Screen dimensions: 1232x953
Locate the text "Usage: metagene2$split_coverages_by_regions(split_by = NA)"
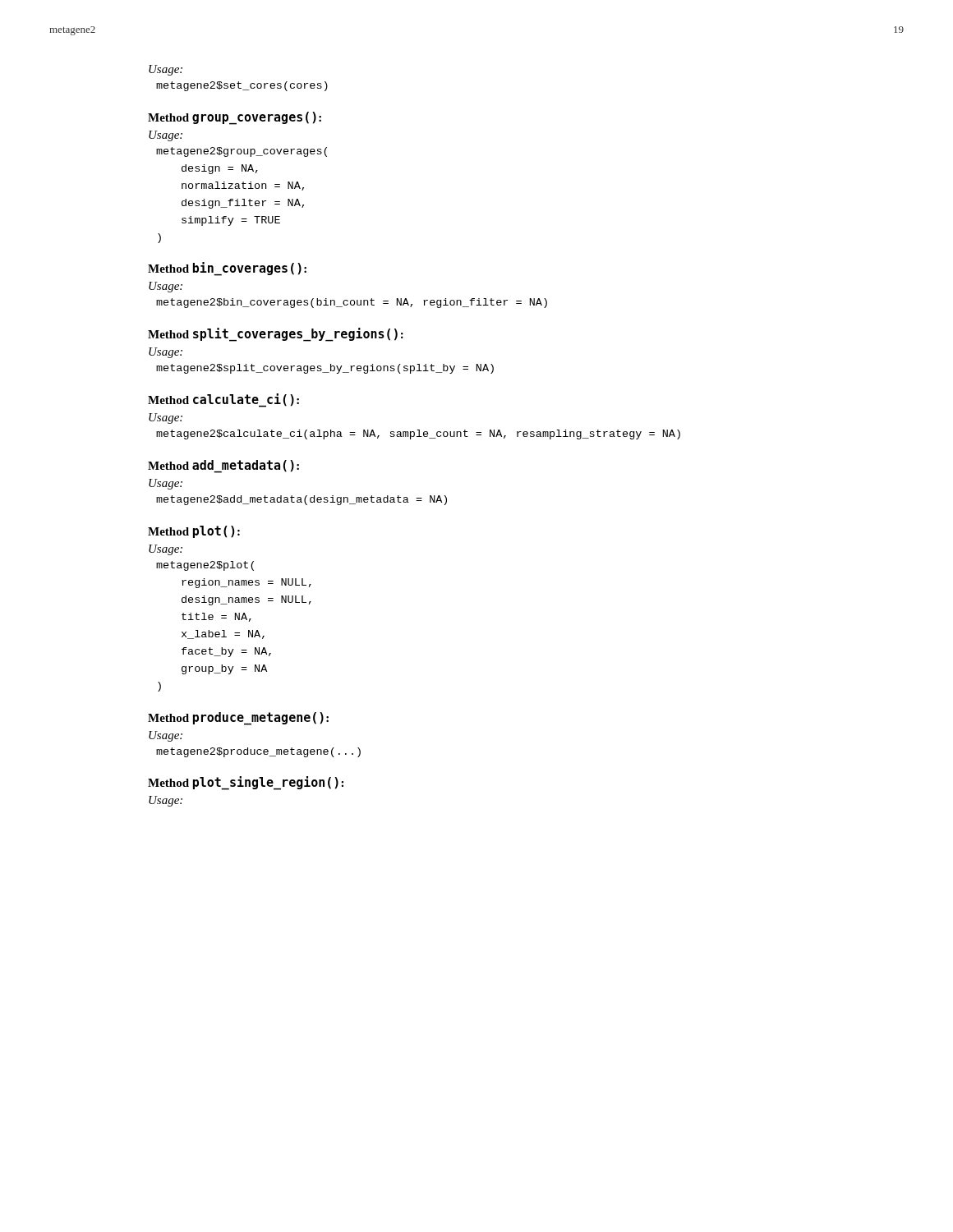point(166,353)
